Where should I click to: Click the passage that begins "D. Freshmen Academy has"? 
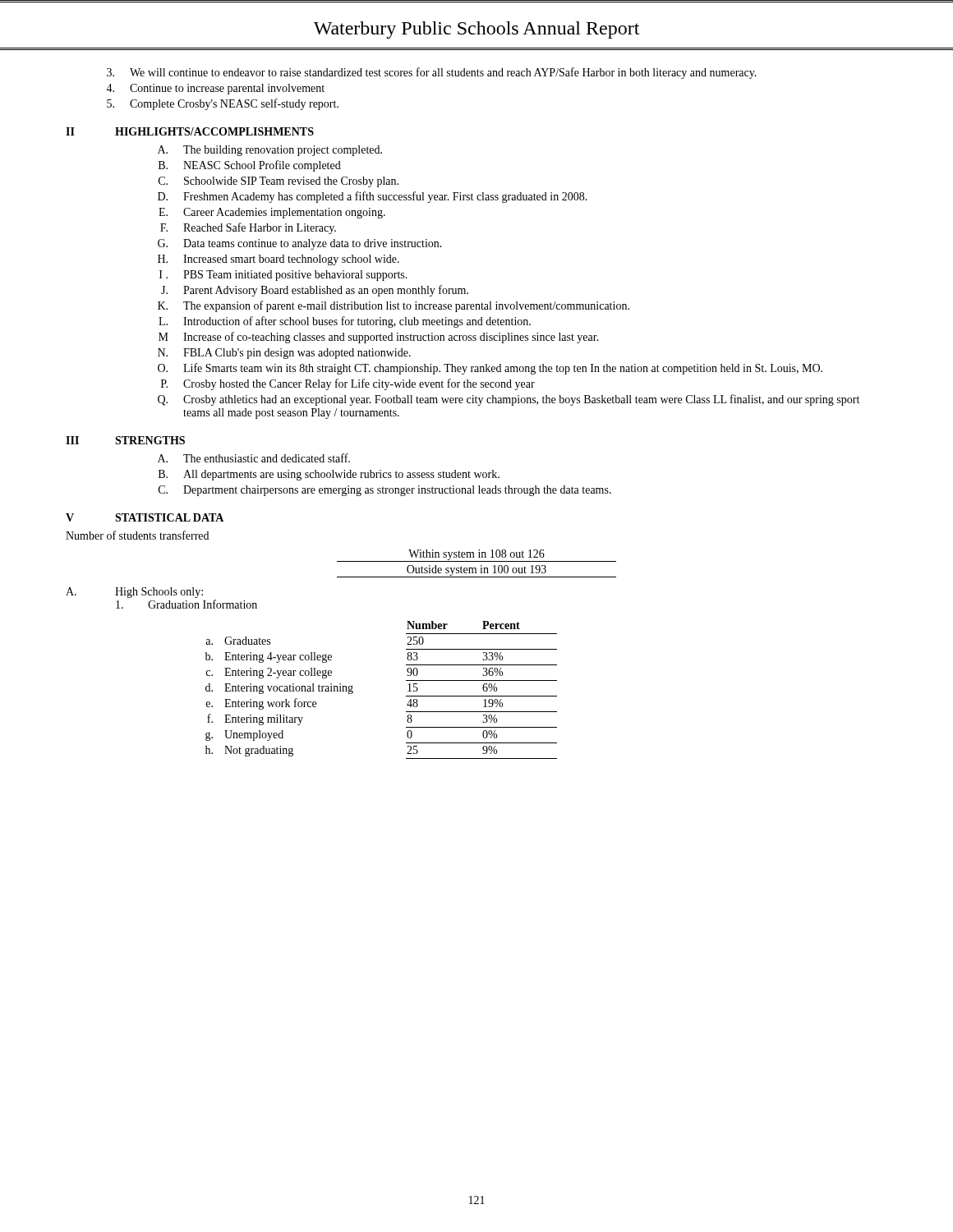[x=509, y=197]
